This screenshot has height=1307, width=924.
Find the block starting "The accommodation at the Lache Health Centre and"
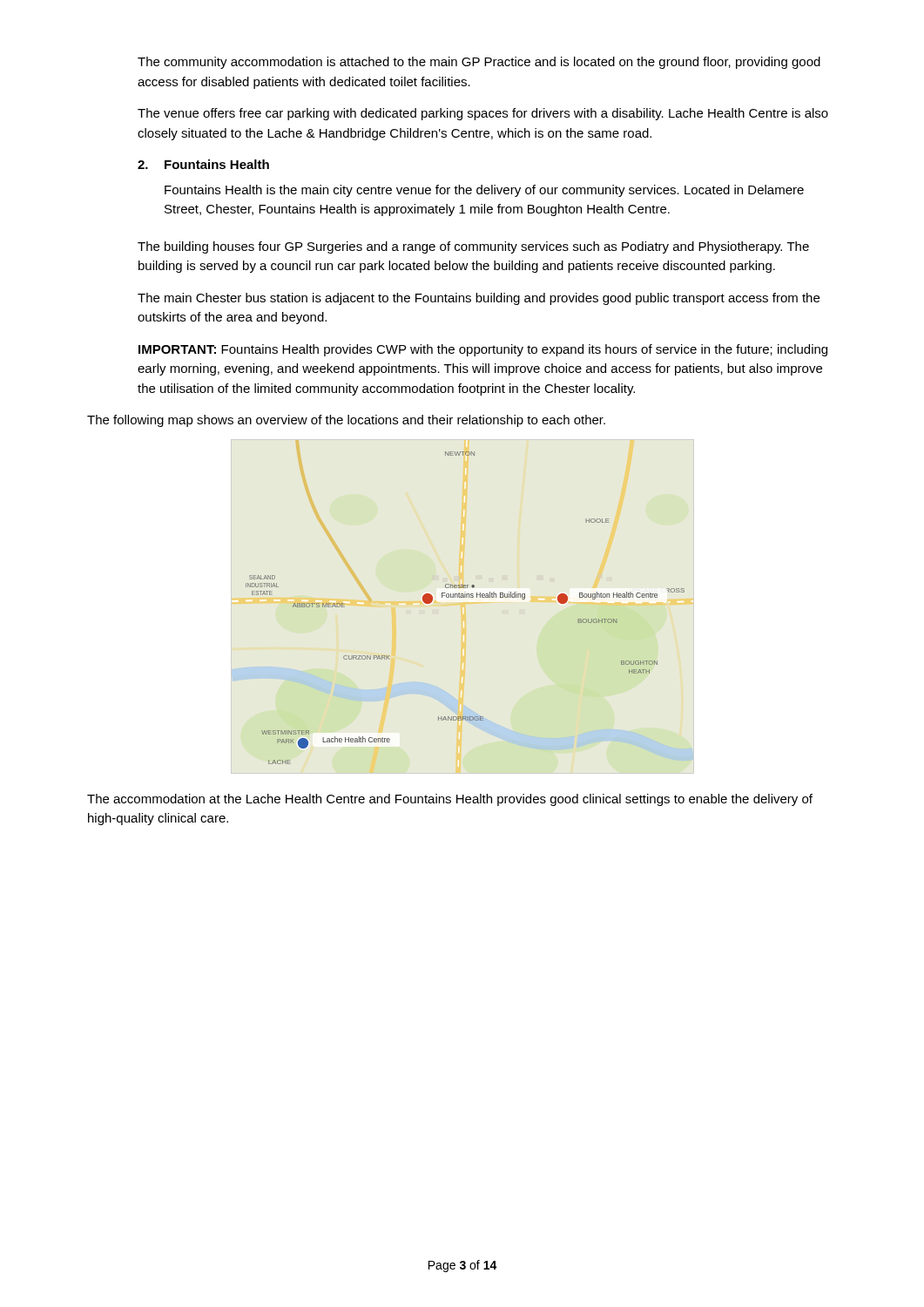[450, 808]
